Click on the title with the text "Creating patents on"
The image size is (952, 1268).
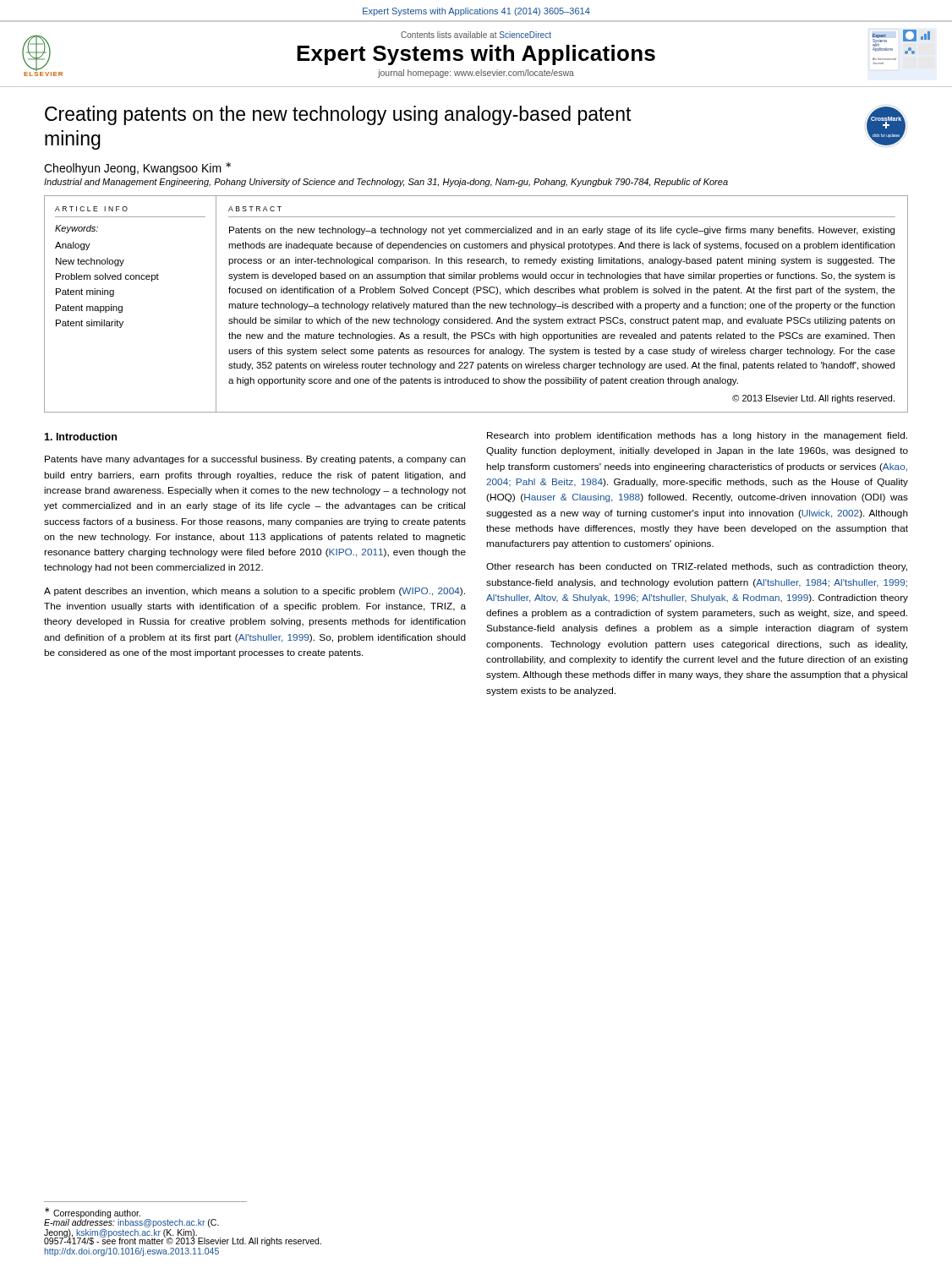(447, 127)
